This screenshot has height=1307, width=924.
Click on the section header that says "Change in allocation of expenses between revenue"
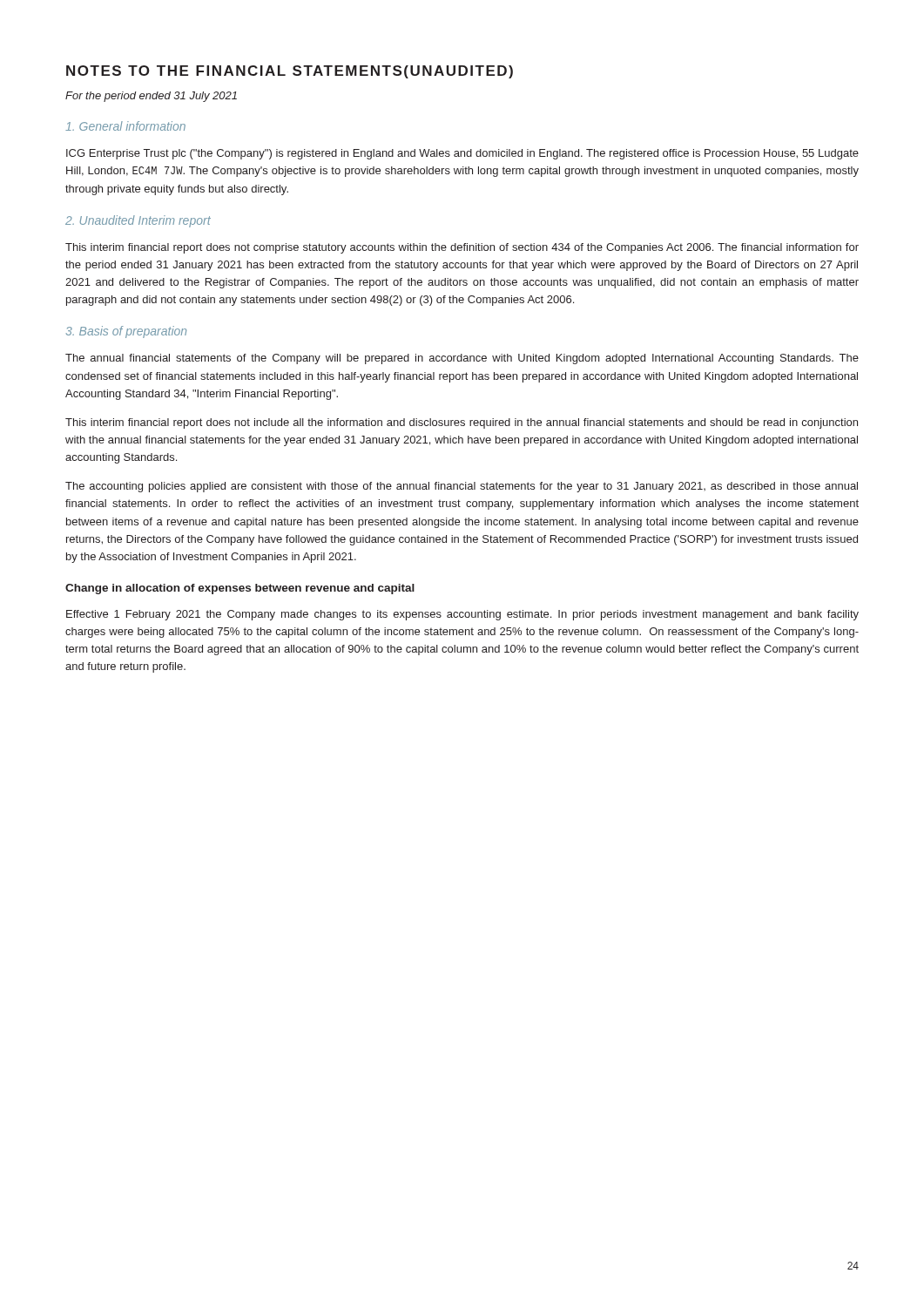(x=240, y=589)
